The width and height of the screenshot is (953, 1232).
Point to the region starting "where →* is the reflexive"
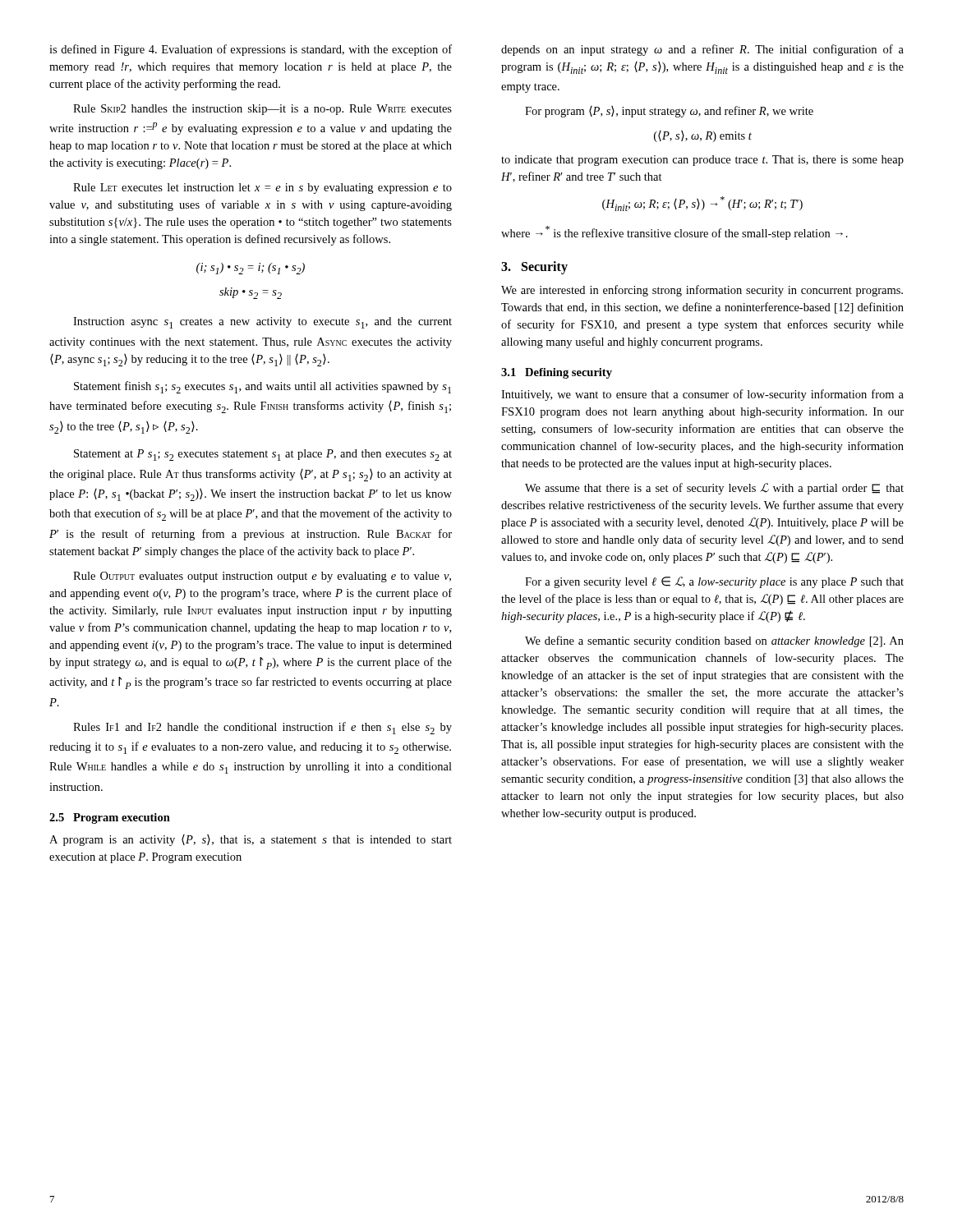coord(702,232)
